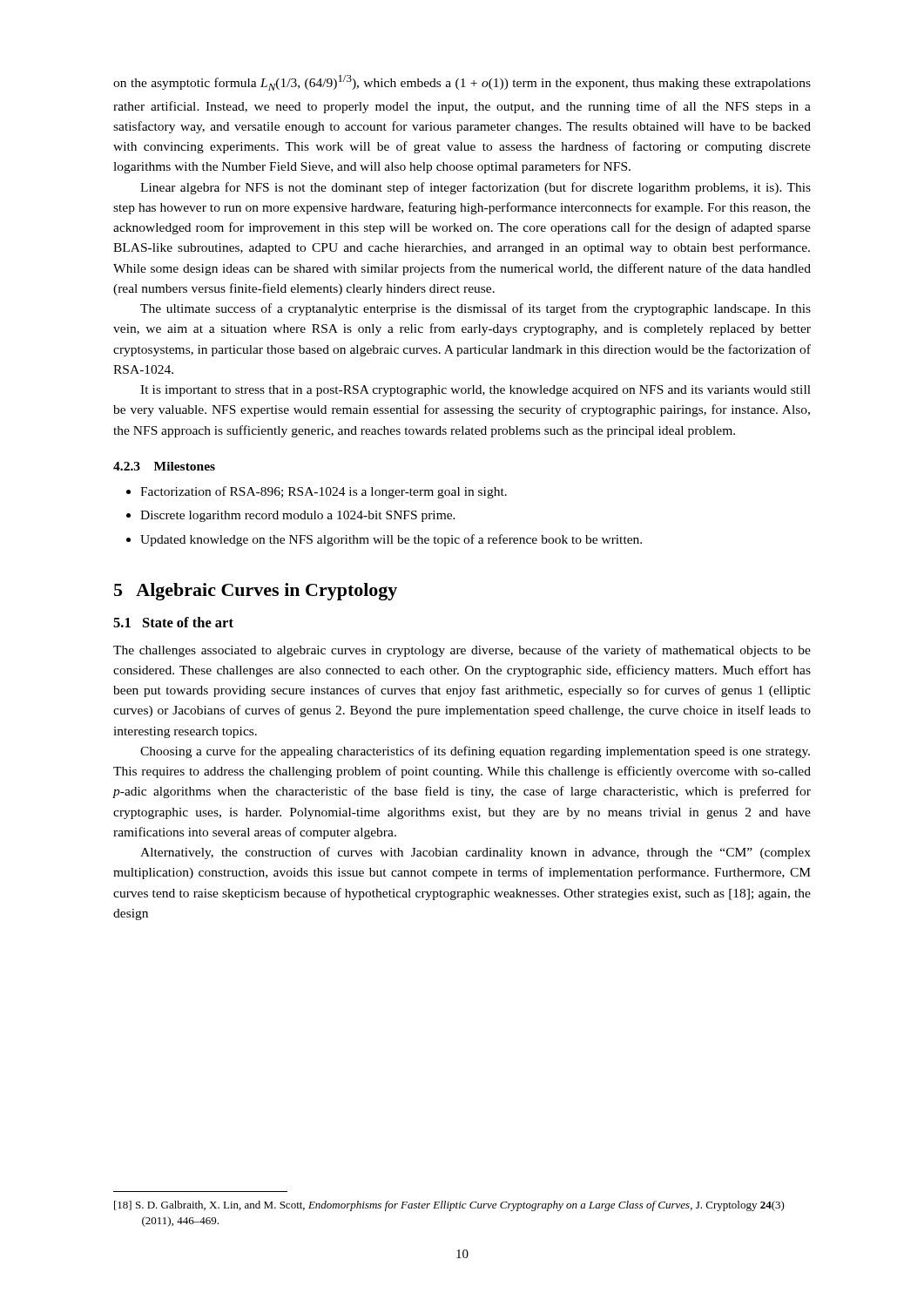This screenshot has width=924, height=1307.
Task: Point to the block beginning "Updated knowledge on the"
Action: 462,539
